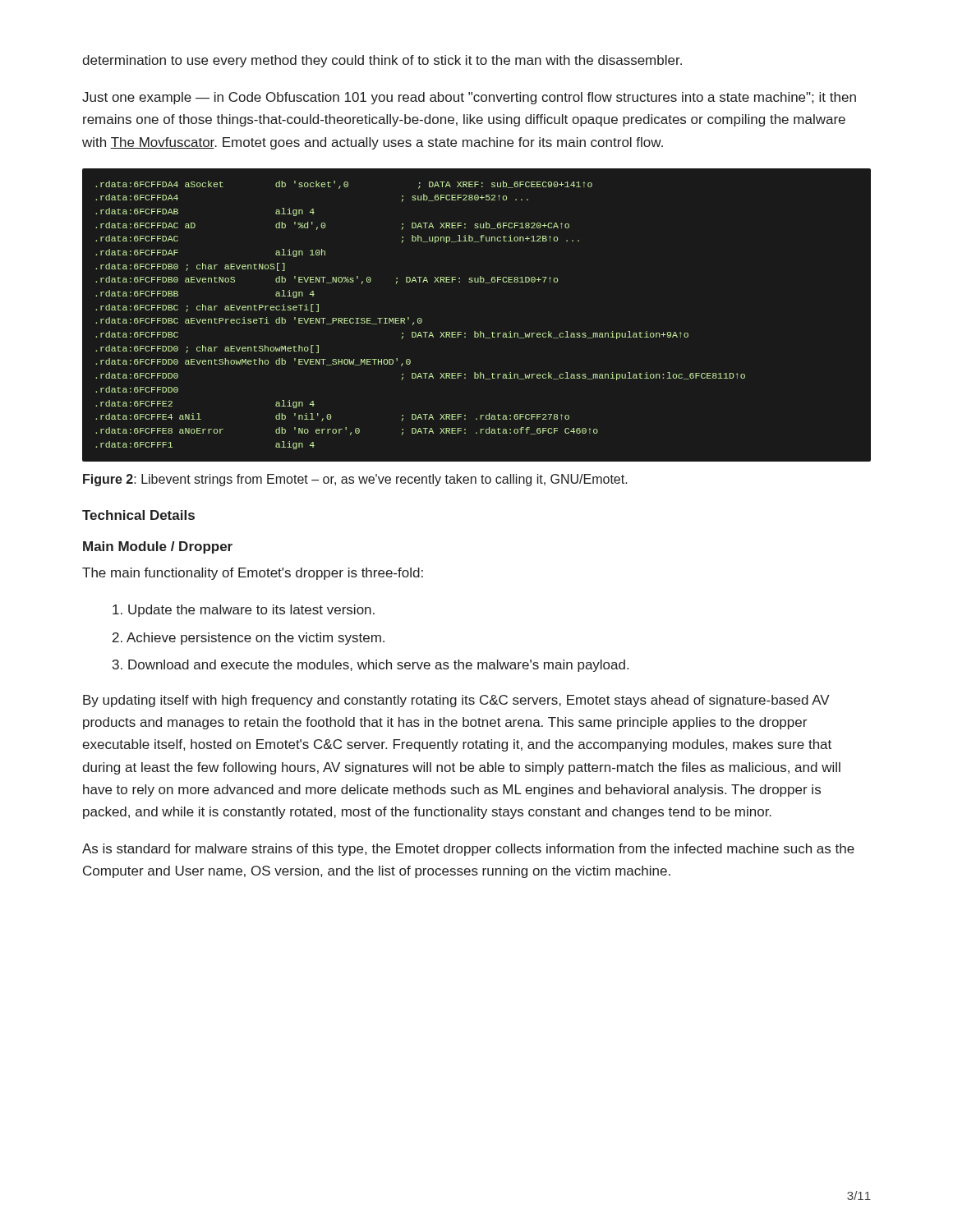Image resolution: width=953 pixels, height=1232 pixels.
Task: Click on the text block that says "By updating itself with high"
Action: pos(462,756)
